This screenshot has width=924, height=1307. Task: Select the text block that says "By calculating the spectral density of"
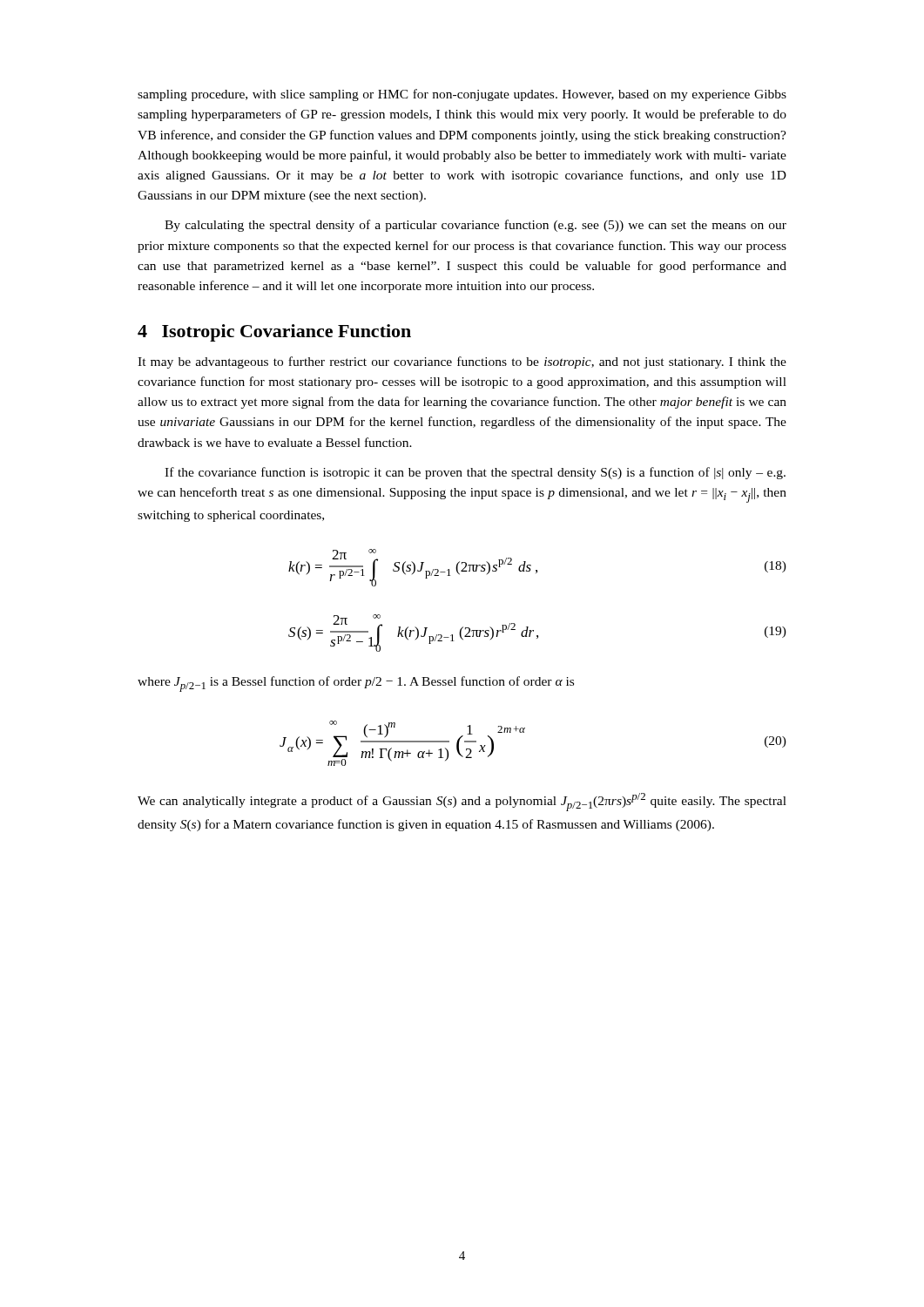click(462, 255)
